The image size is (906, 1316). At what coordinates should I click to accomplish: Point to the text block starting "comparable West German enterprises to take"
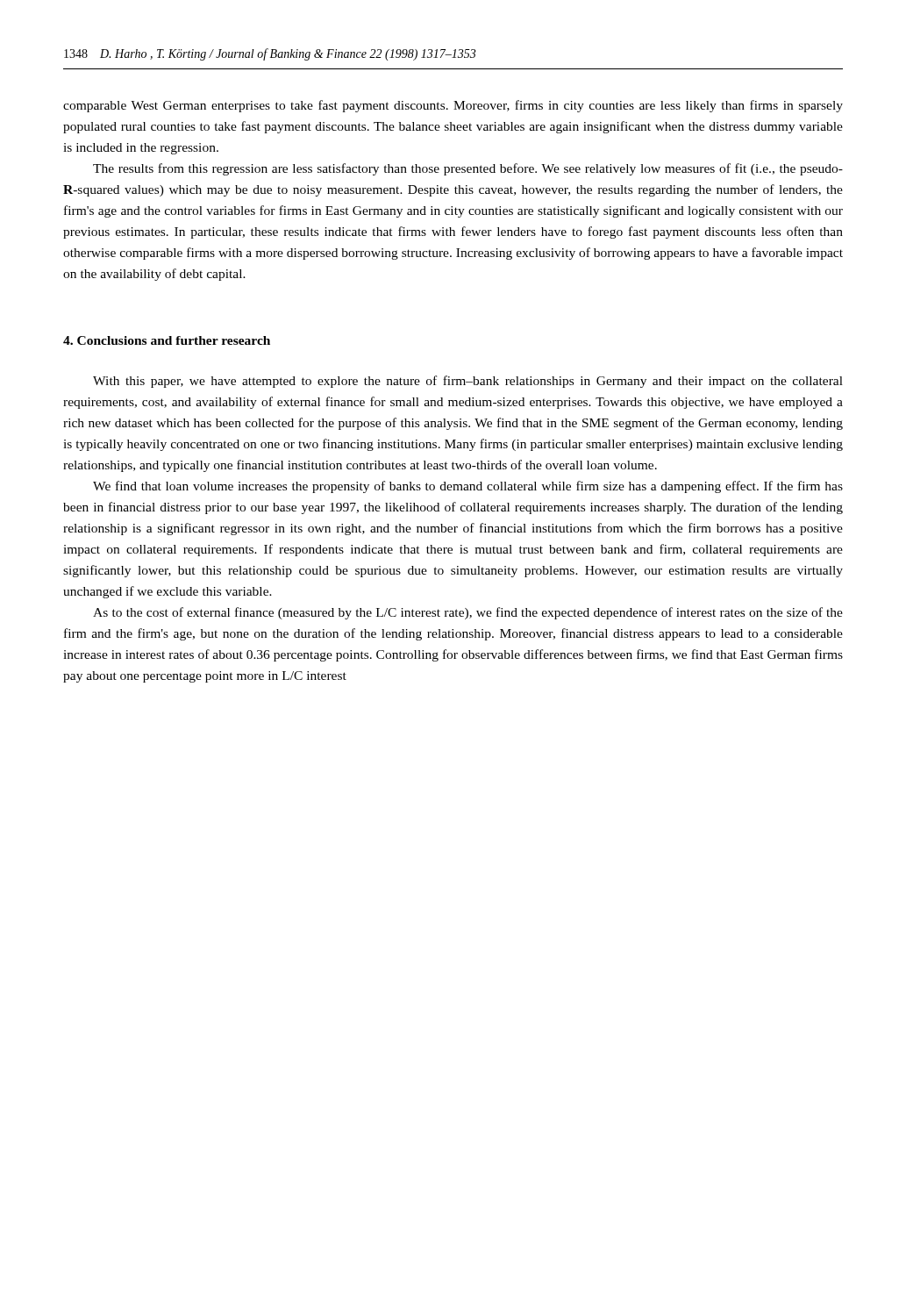pos(453,126)
